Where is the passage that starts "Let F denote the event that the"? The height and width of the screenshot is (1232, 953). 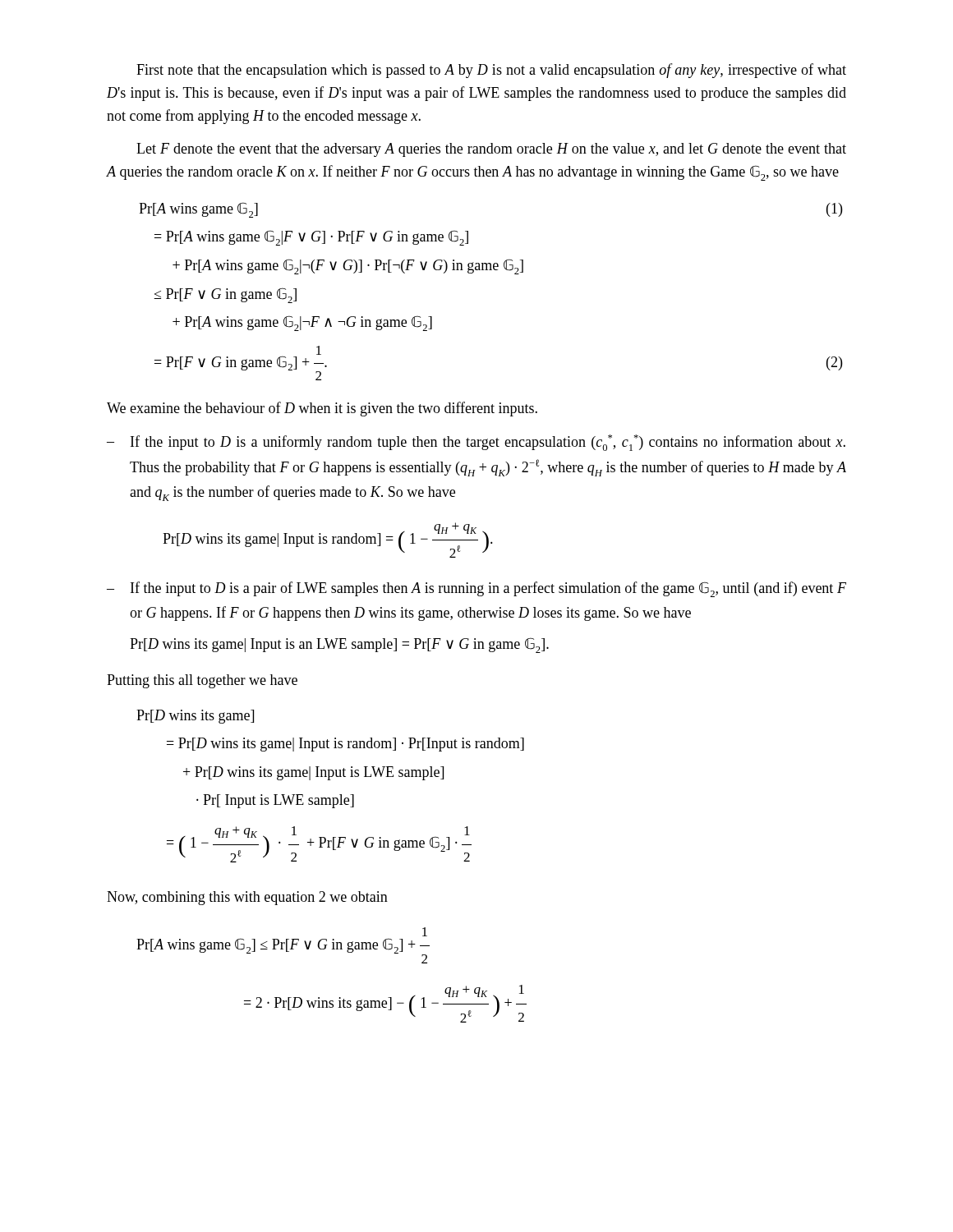tap(476, 162)
